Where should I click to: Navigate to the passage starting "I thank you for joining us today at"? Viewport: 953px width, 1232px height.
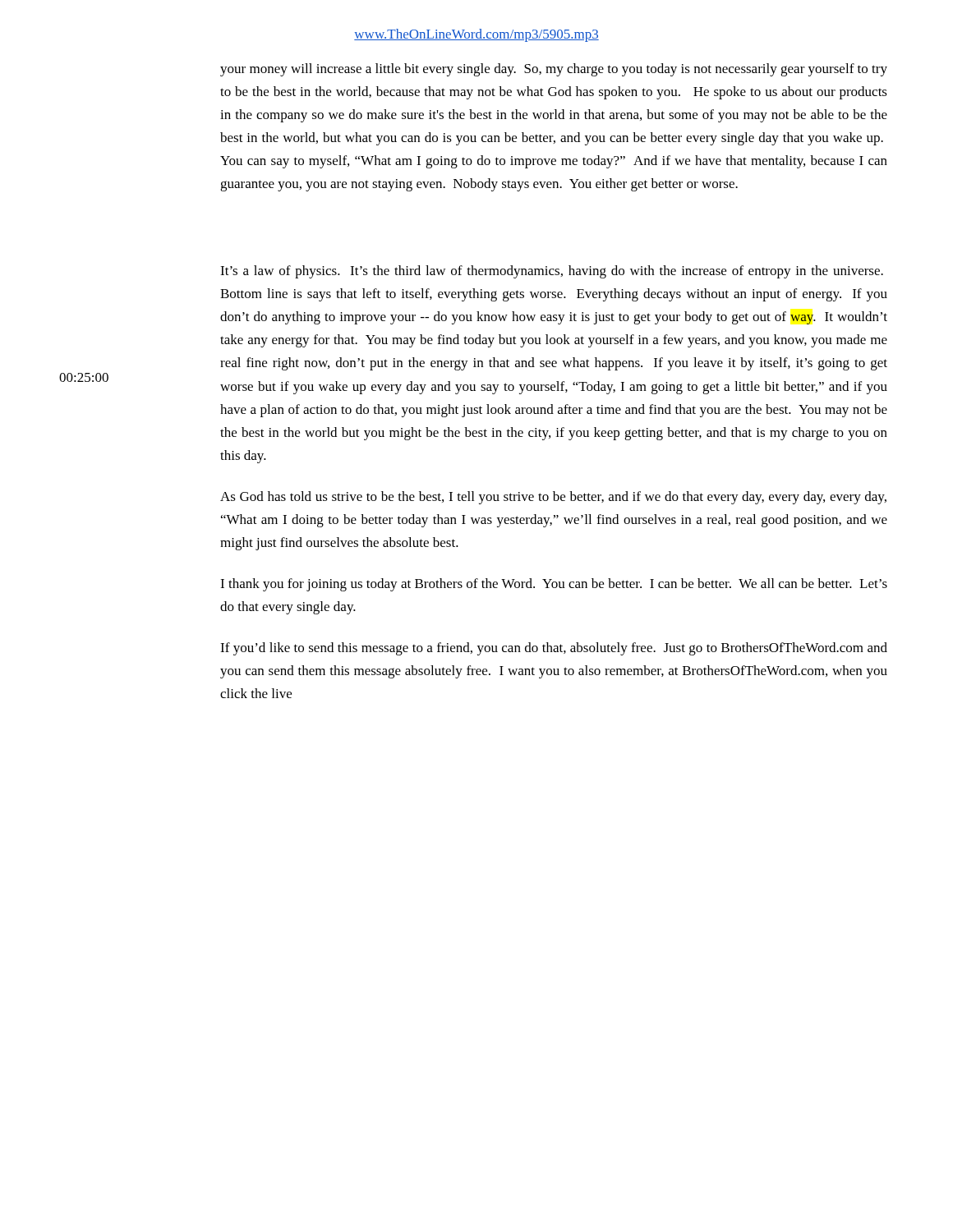pos(554,595)
